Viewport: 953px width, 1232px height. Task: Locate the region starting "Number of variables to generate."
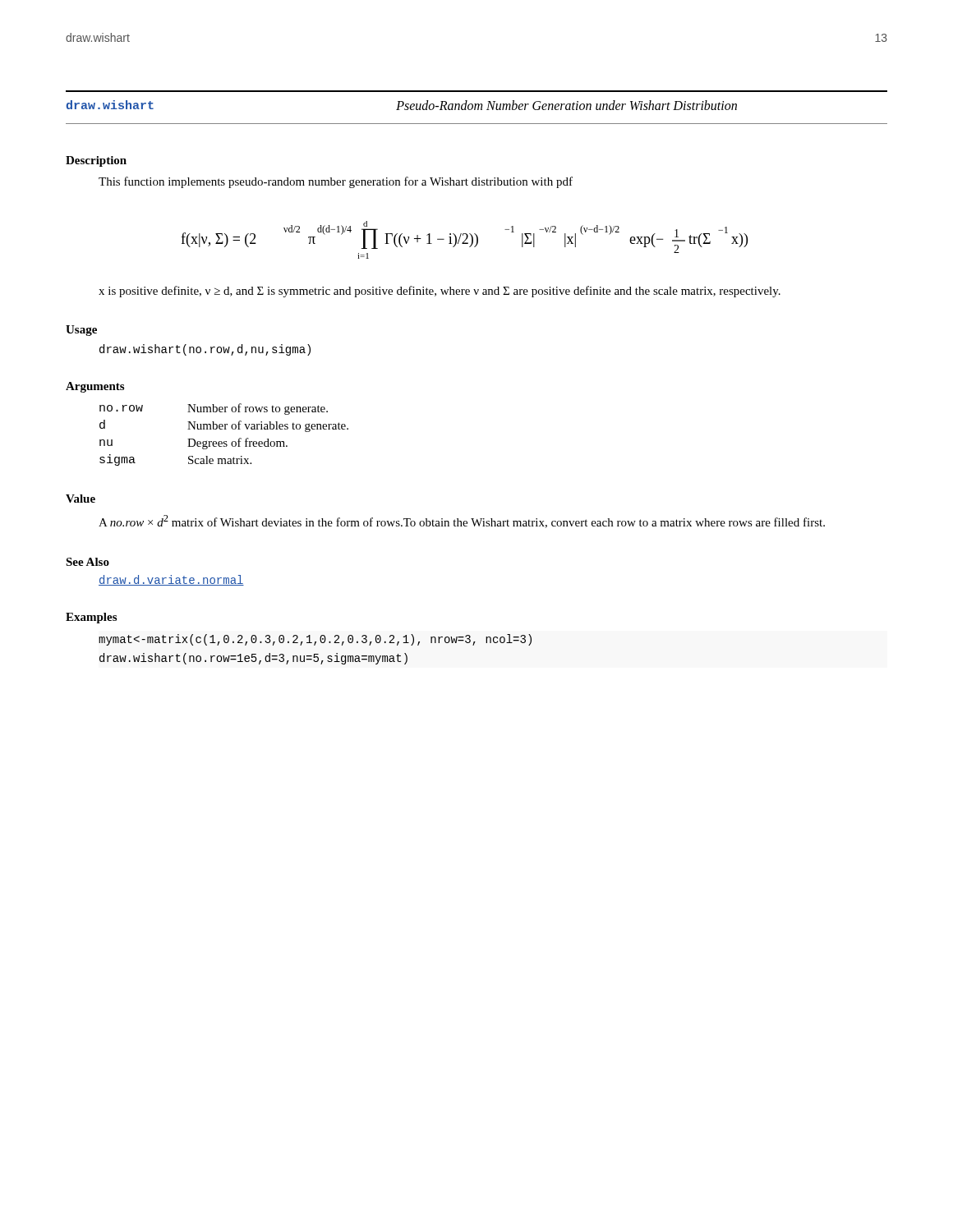268,425
